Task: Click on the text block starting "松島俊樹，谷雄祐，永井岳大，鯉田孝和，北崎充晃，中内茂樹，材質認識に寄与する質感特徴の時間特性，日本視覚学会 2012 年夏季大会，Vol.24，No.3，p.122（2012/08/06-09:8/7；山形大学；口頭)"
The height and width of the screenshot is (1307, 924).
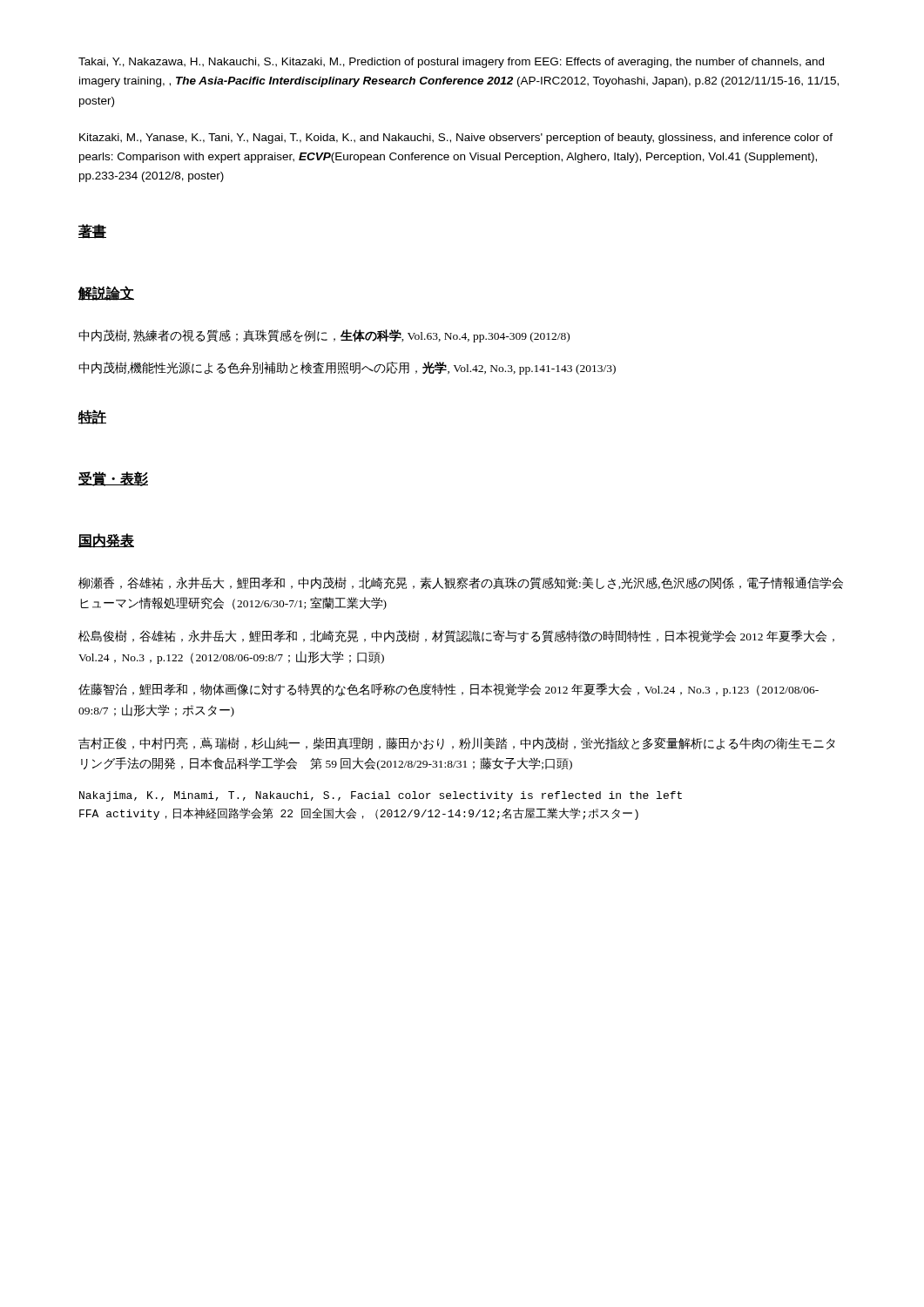Action: pyautogui.click(x=459, y=647)
